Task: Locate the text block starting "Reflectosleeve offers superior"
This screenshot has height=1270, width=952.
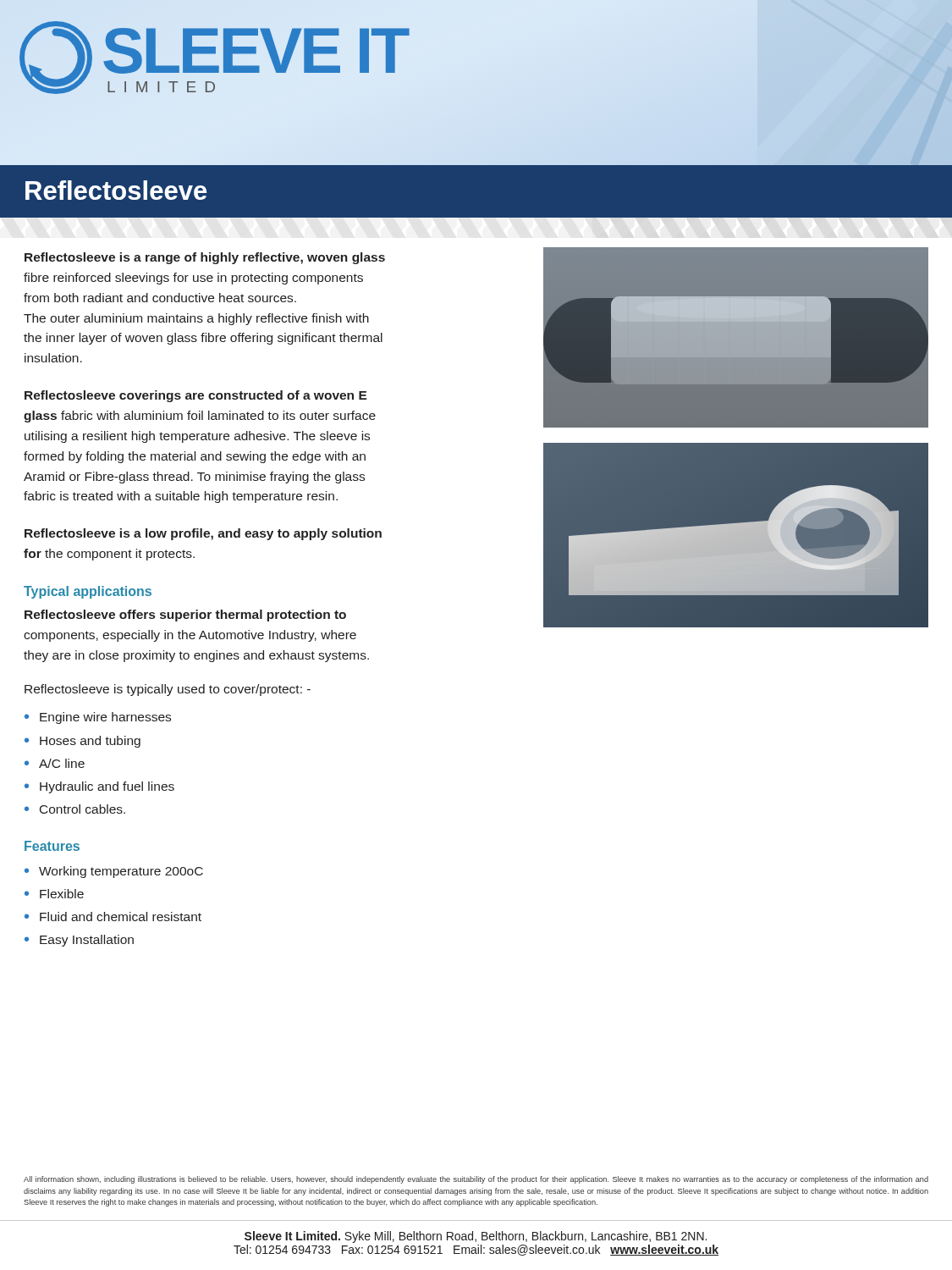Action: point(197,634)
